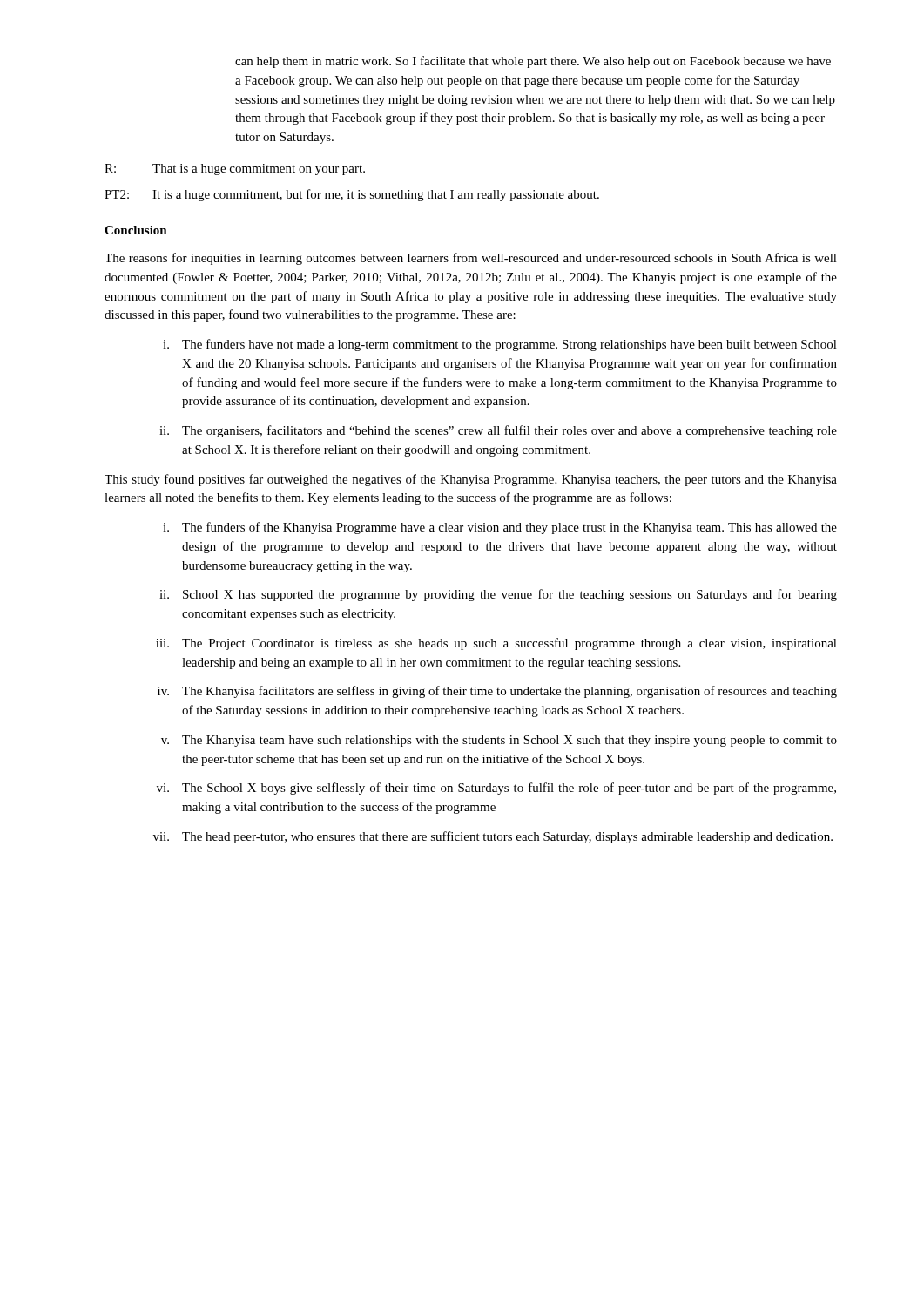Locate the region starting "PT2: It is a huge commitment, but"
This screenshot has width=924, height=1307.
[x=471, y=195]
